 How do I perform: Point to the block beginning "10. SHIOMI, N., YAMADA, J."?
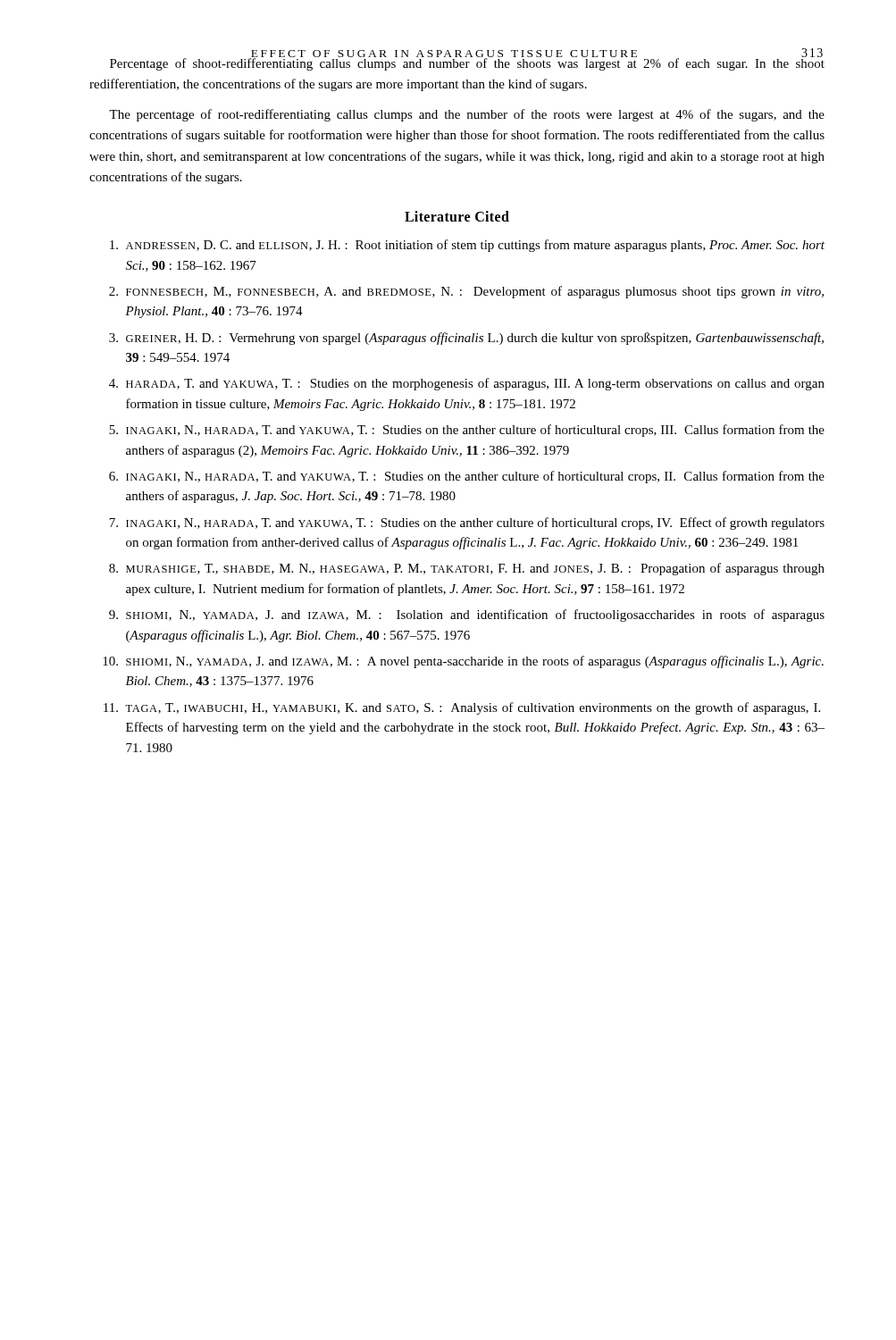[457, 671]
